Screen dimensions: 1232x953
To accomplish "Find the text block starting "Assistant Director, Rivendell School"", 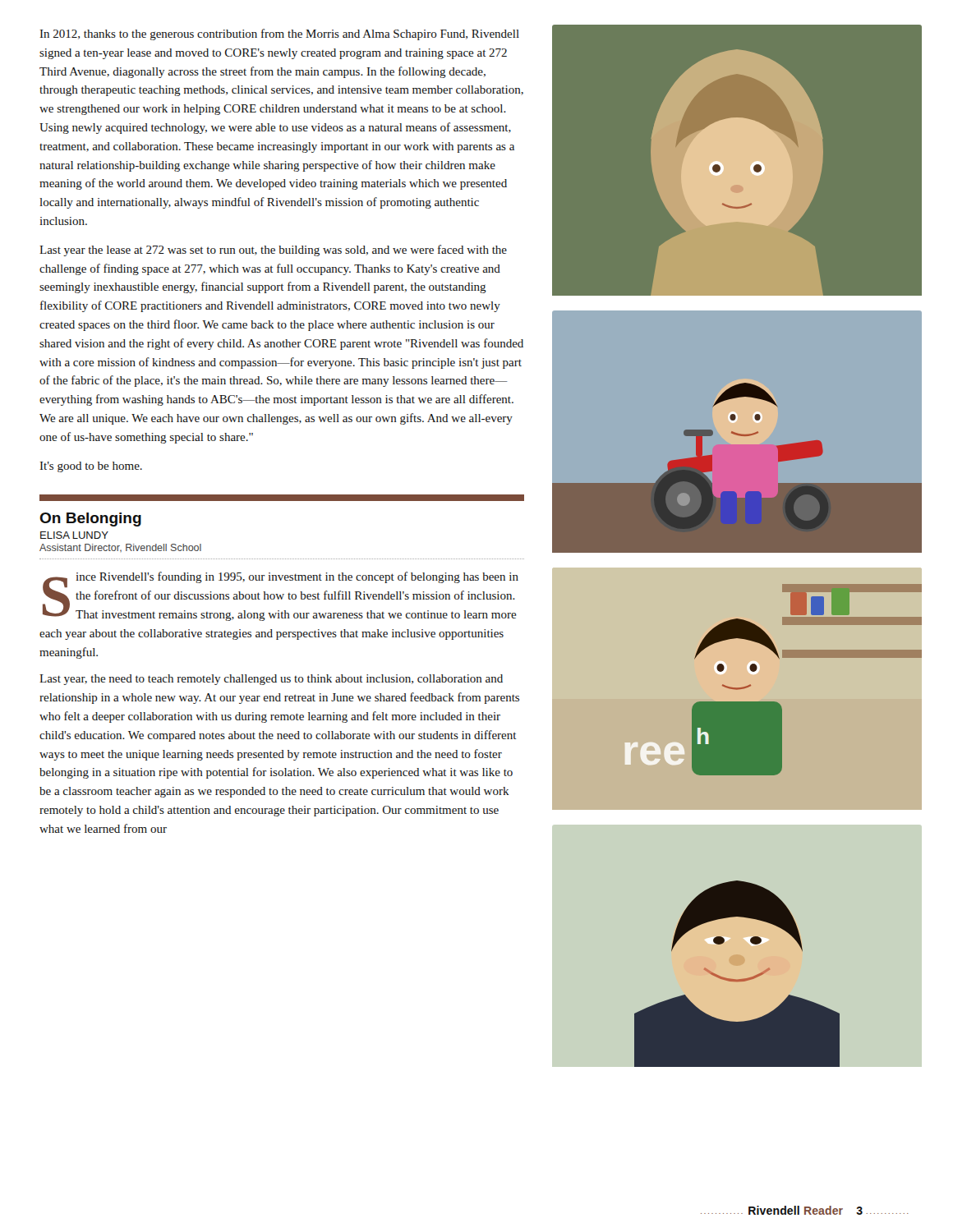I will pos(121,548).
